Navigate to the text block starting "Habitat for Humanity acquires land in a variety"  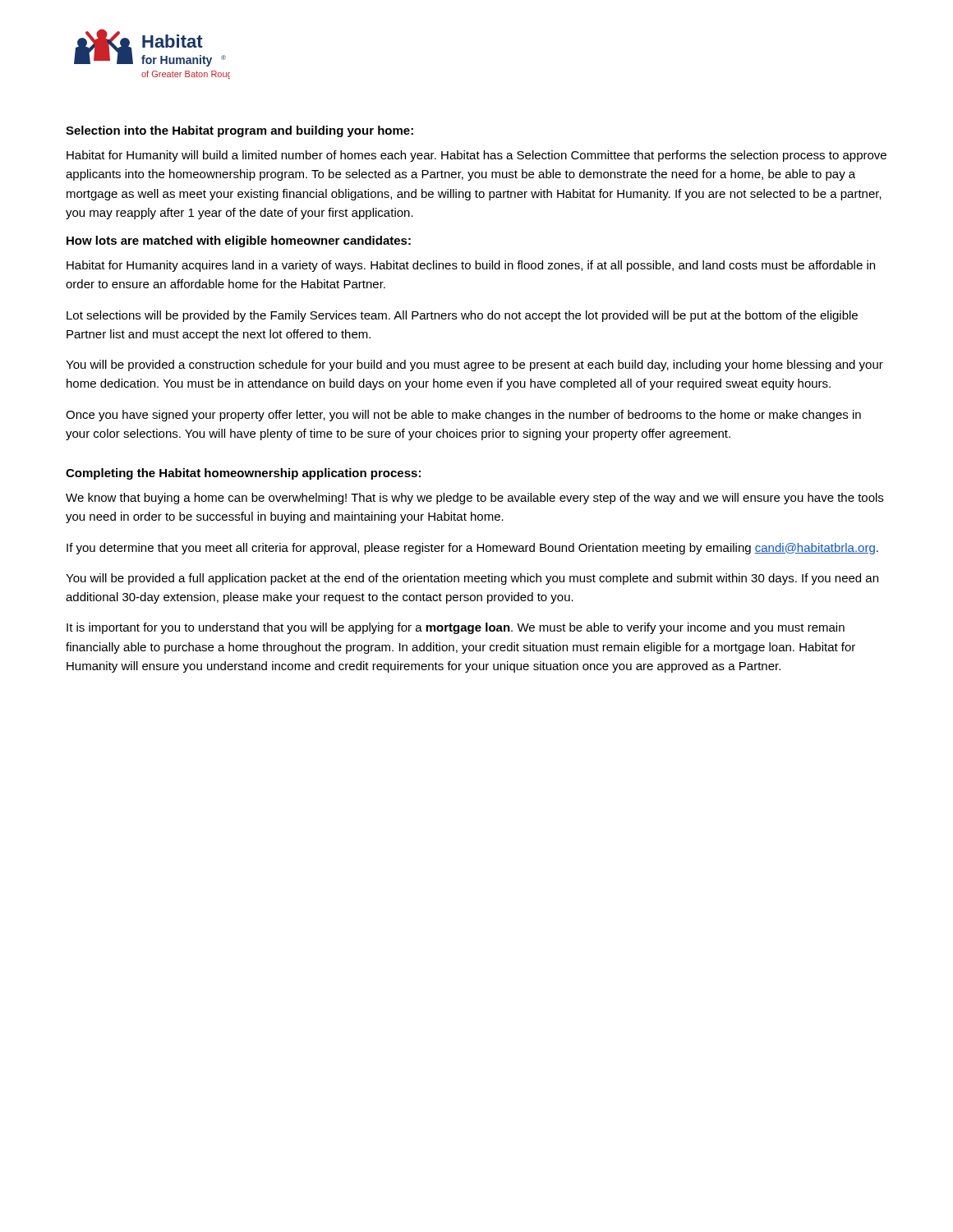(471, 274)
